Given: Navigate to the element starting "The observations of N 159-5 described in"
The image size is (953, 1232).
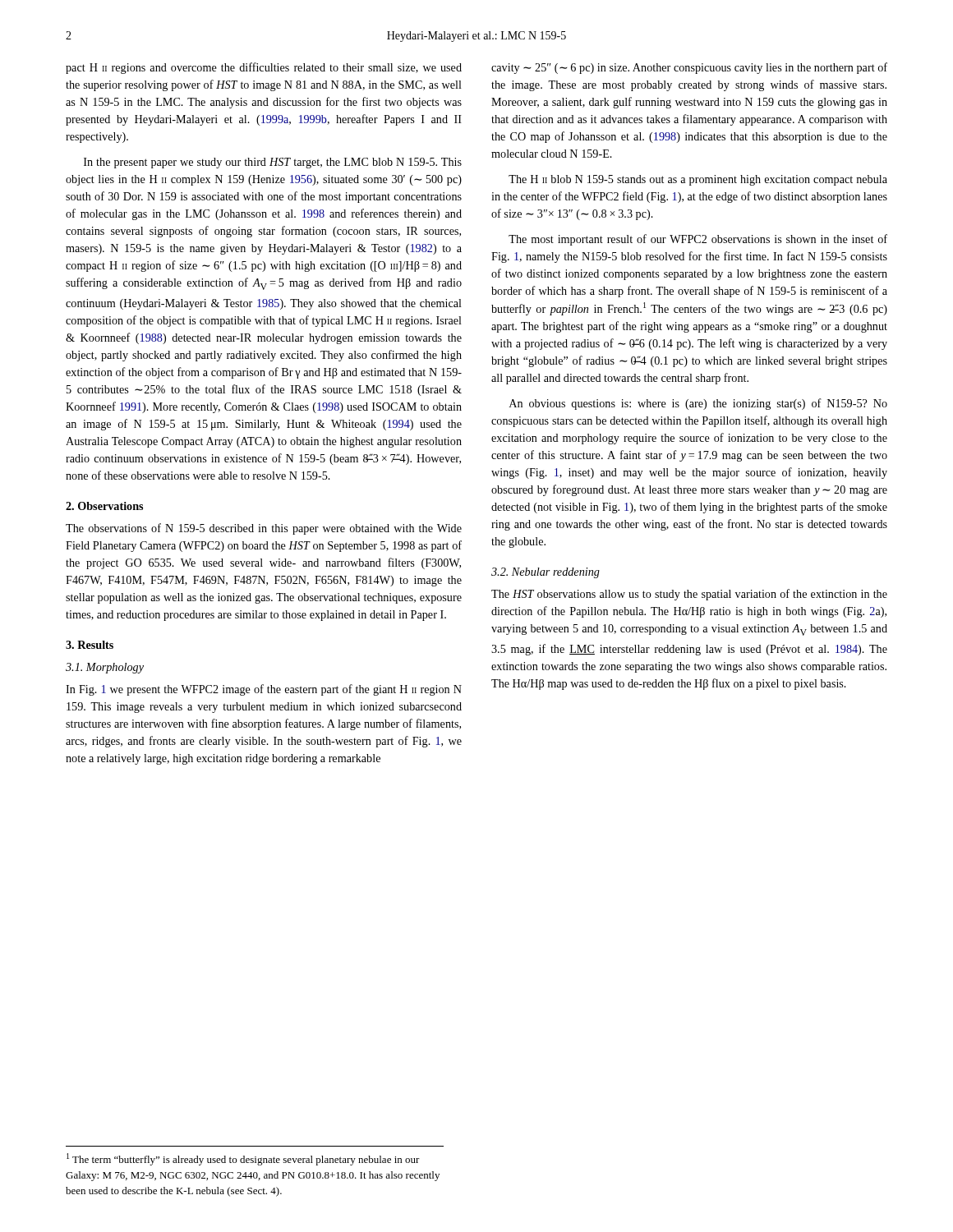Looking at the screenshot, I should (x=264, y=571).
